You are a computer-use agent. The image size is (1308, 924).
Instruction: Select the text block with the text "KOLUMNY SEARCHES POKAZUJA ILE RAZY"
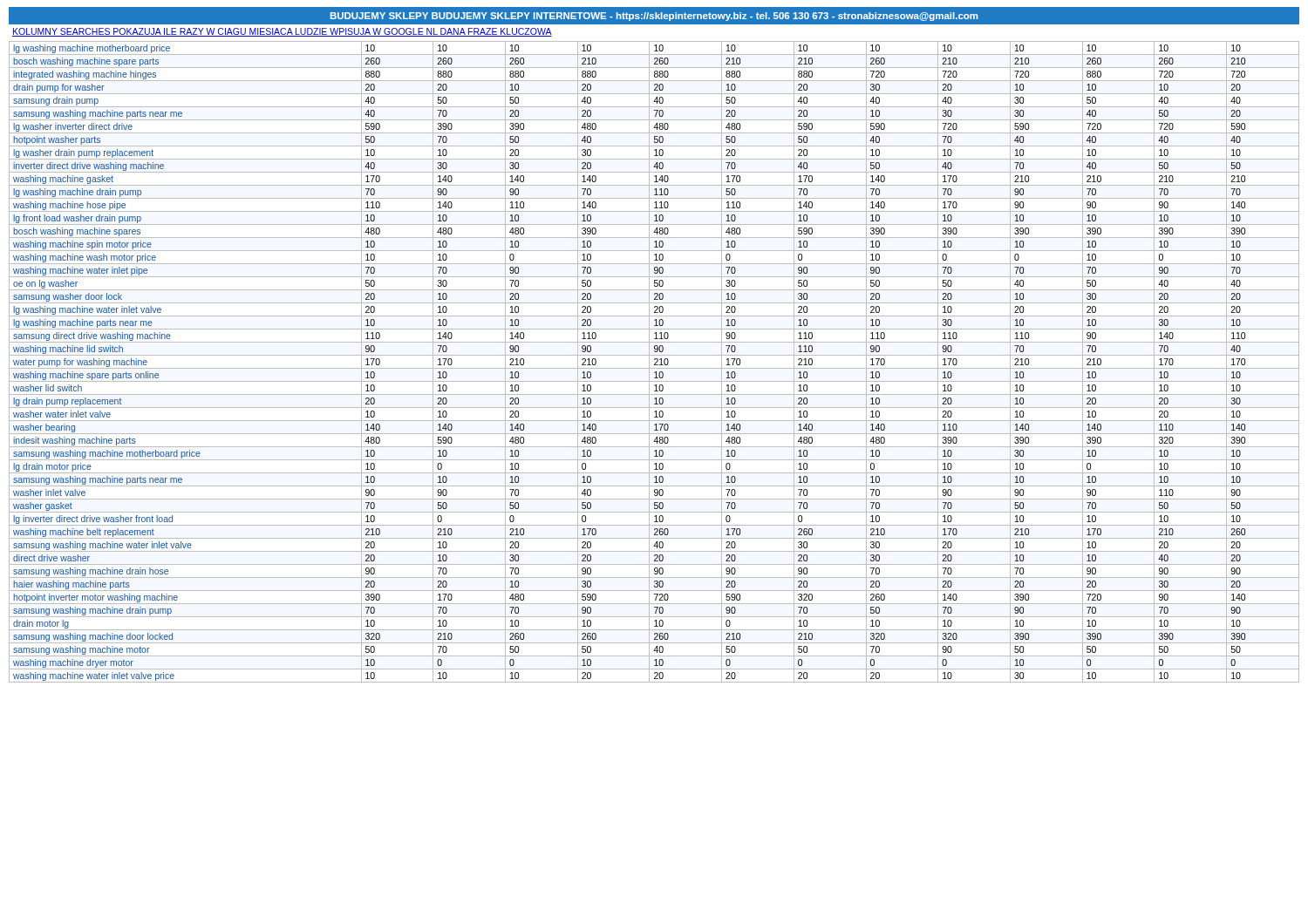[x=282, y=31]
